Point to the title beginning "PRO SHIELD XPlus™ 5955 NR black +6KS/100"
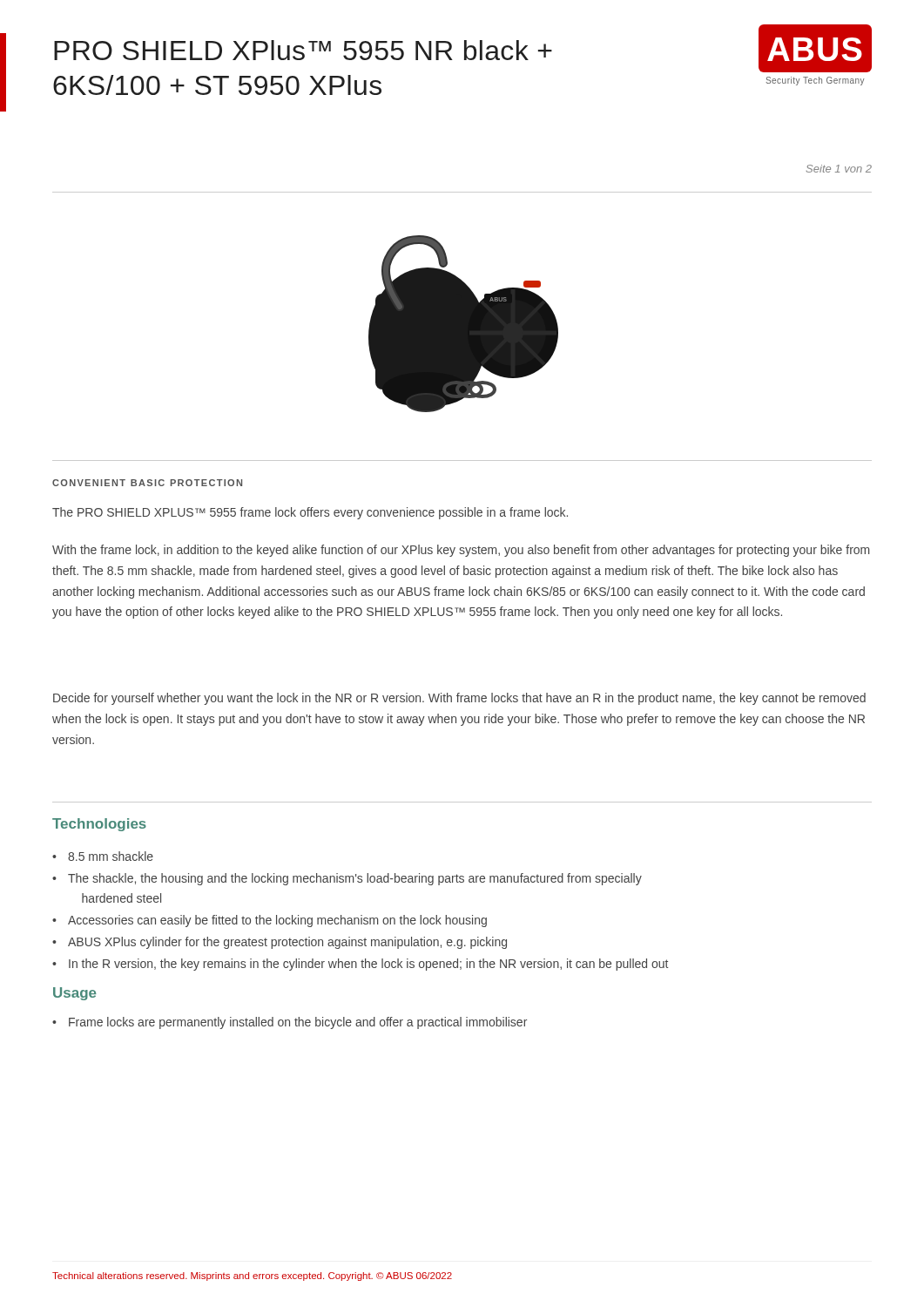Screen dimensions: 1307x924 tap(348, 68)
